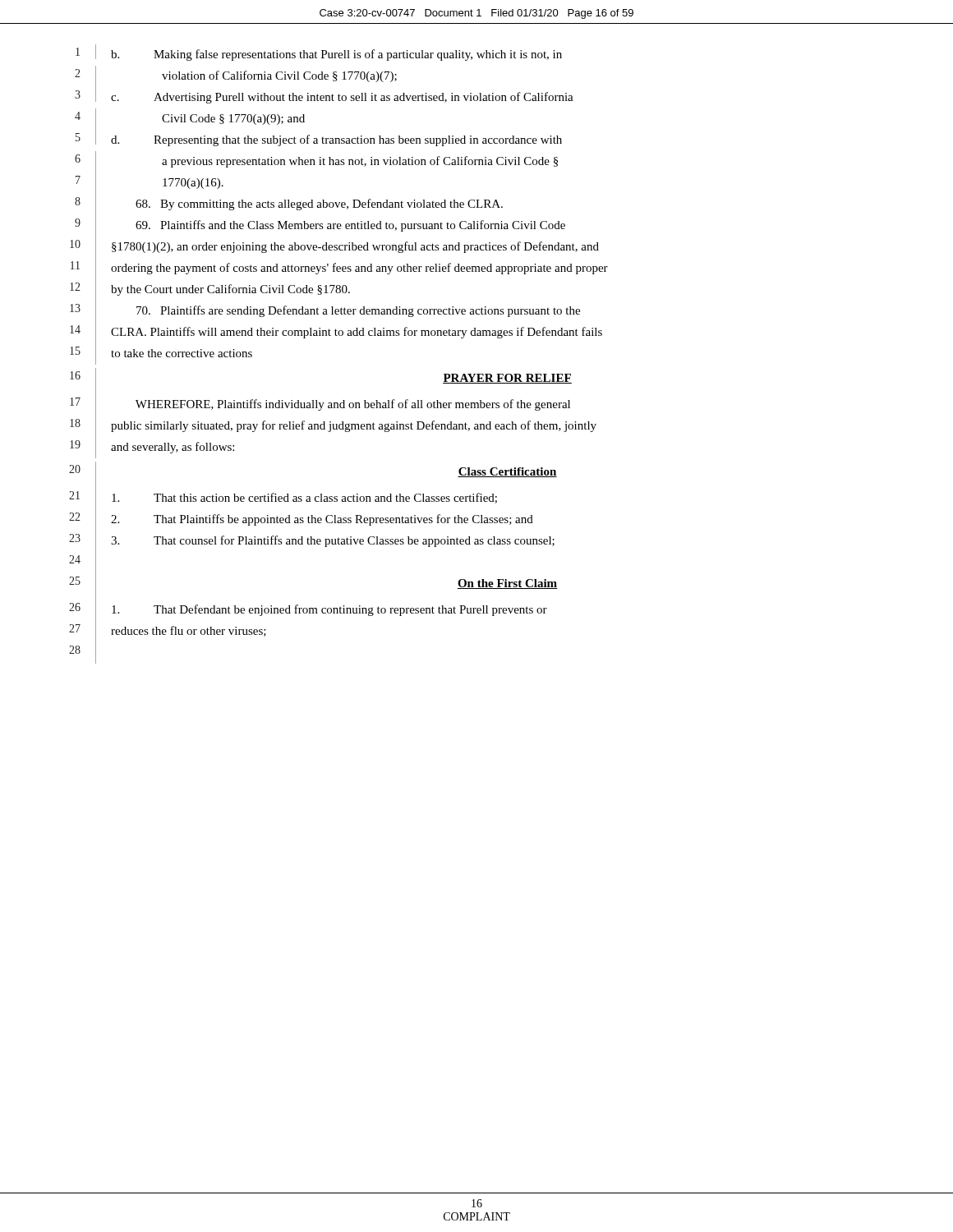The height and width of the screenshot is (1232, 953).
Task: Find the text block starting "2 violation of California Civil"
Action: click(236, 77)
